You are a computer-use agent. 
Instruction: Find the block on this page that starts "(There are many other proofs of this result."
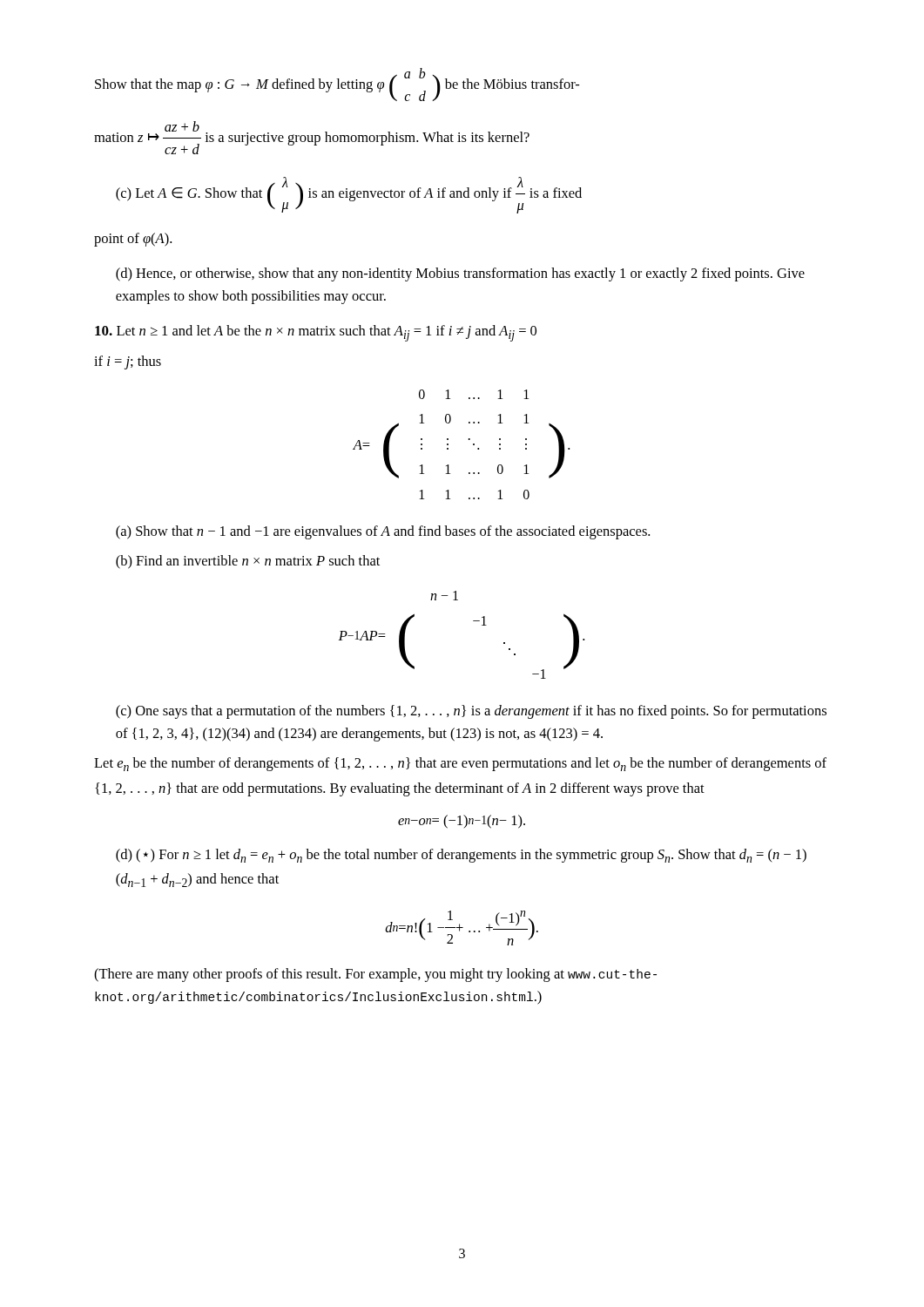pyautogui.click(x=376, y=985)
